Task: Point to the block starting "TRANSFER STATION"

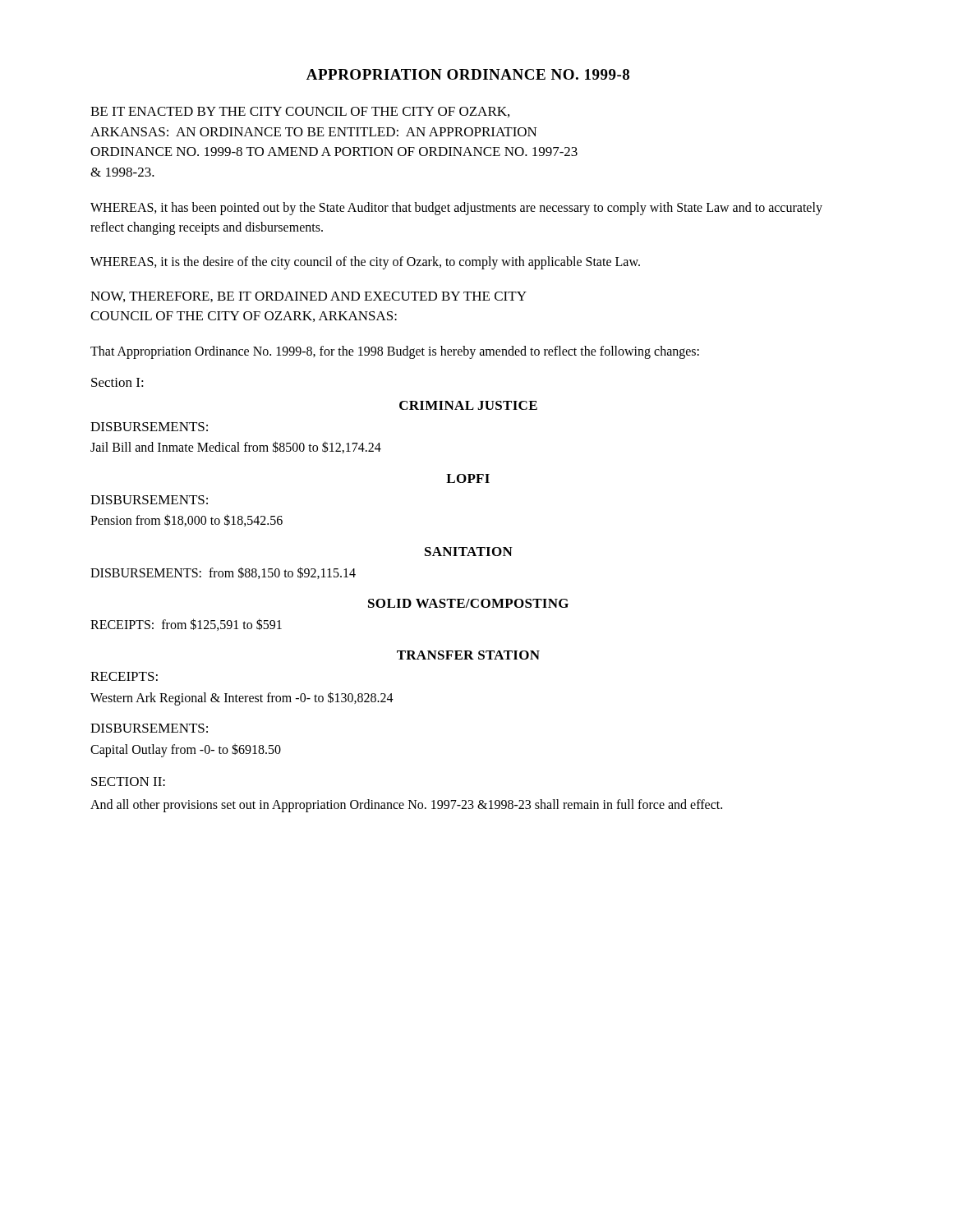Action: click(468, 655)
